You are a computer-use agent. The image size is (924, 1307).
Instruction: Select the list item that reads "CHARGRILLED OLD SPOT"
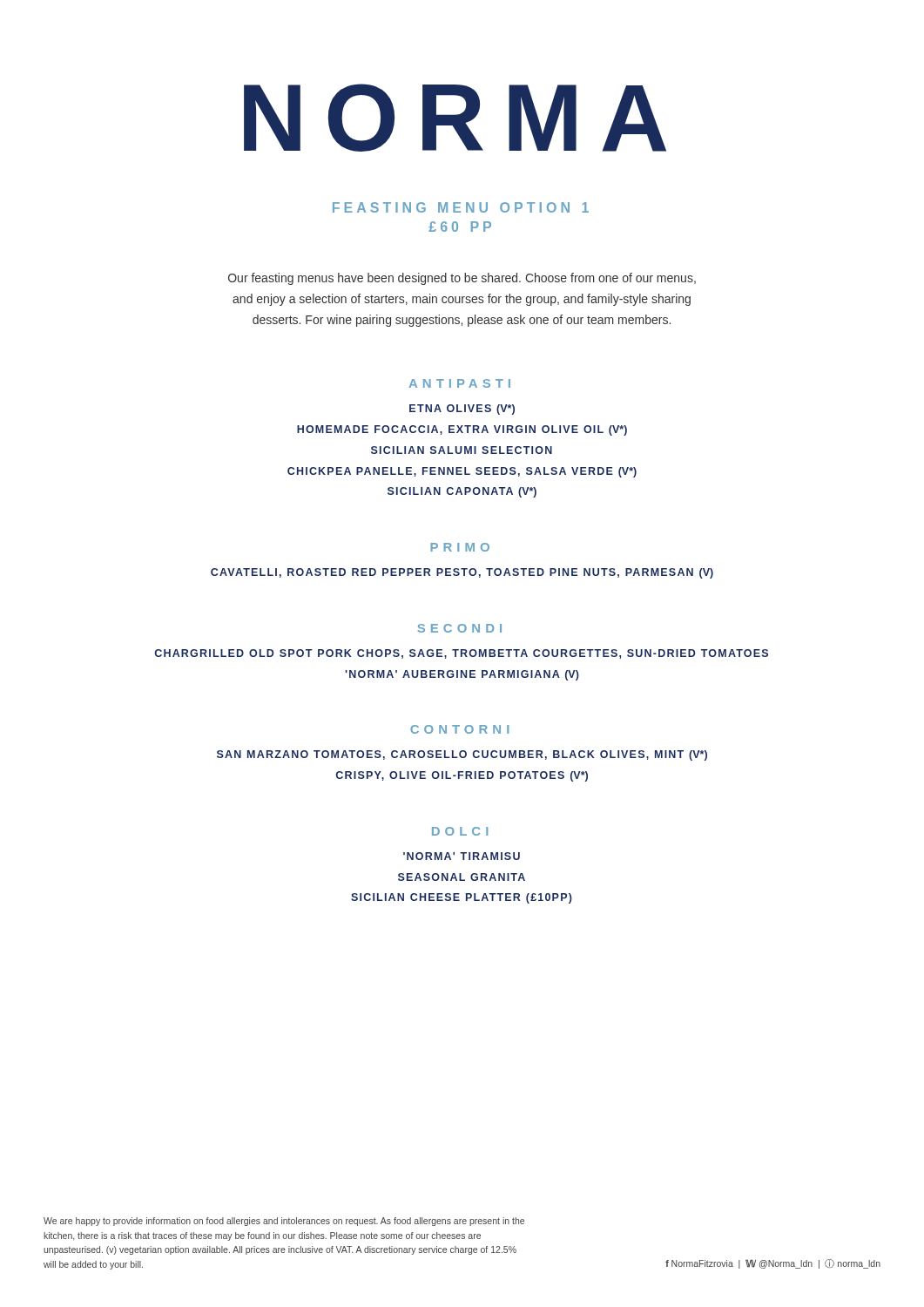(x=462, y=654)
